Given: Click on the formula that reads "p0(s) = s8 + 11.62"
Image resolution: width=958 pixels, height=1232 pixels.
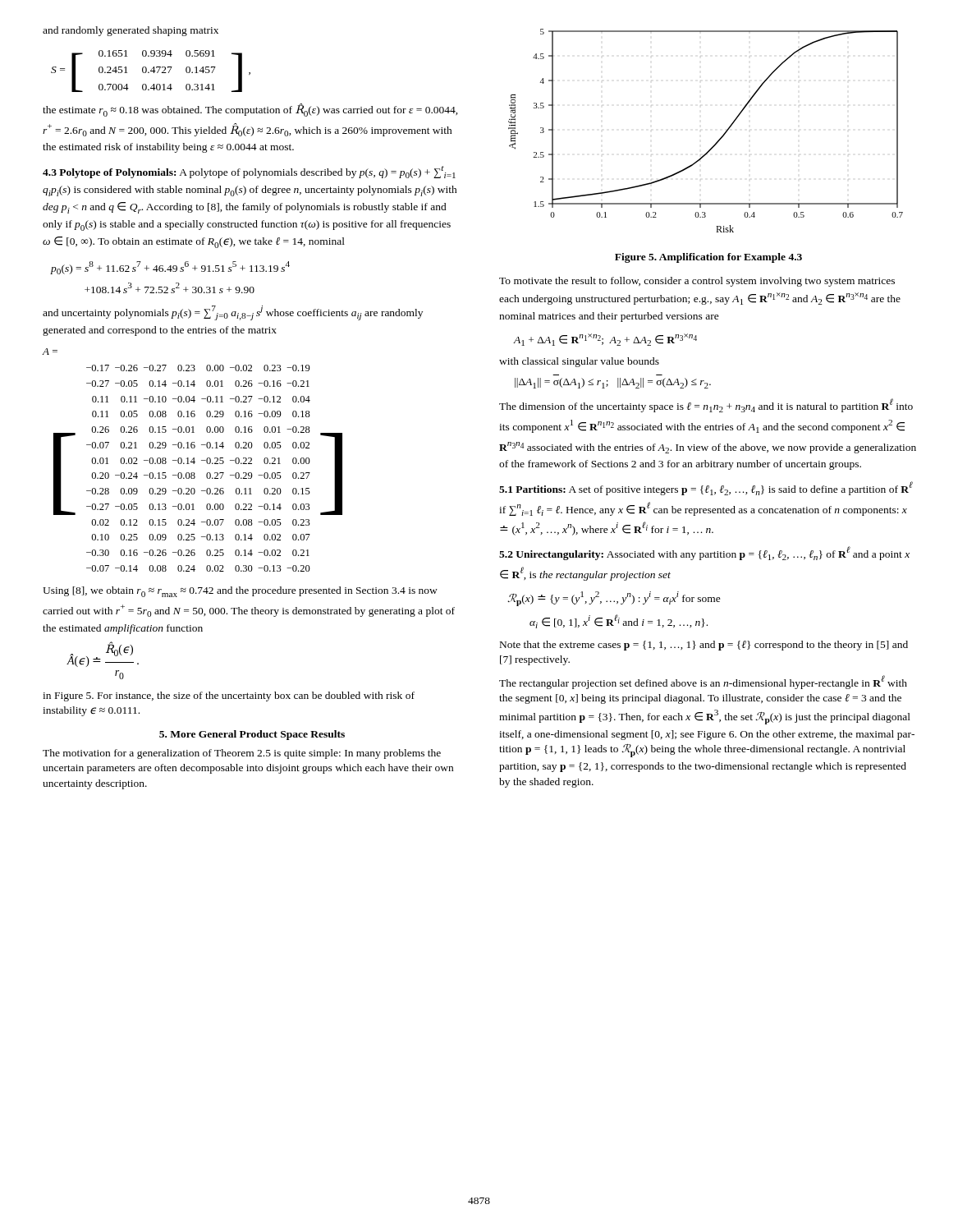Looking at the screenshot, I should coord(170,277).
